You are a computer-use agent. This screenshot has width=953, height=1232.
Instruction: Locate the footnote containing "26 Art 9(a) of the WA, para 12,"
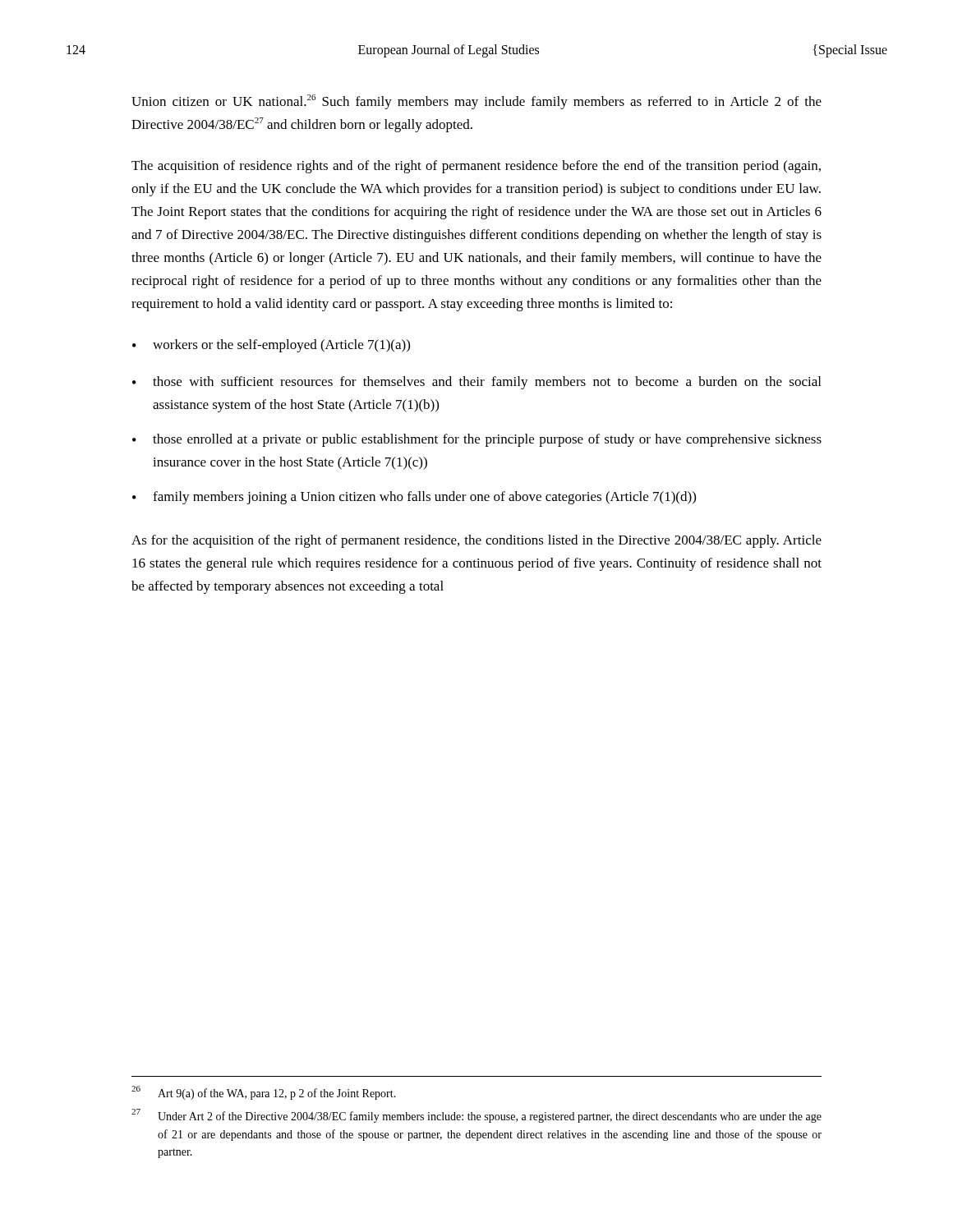[264, 1093]
